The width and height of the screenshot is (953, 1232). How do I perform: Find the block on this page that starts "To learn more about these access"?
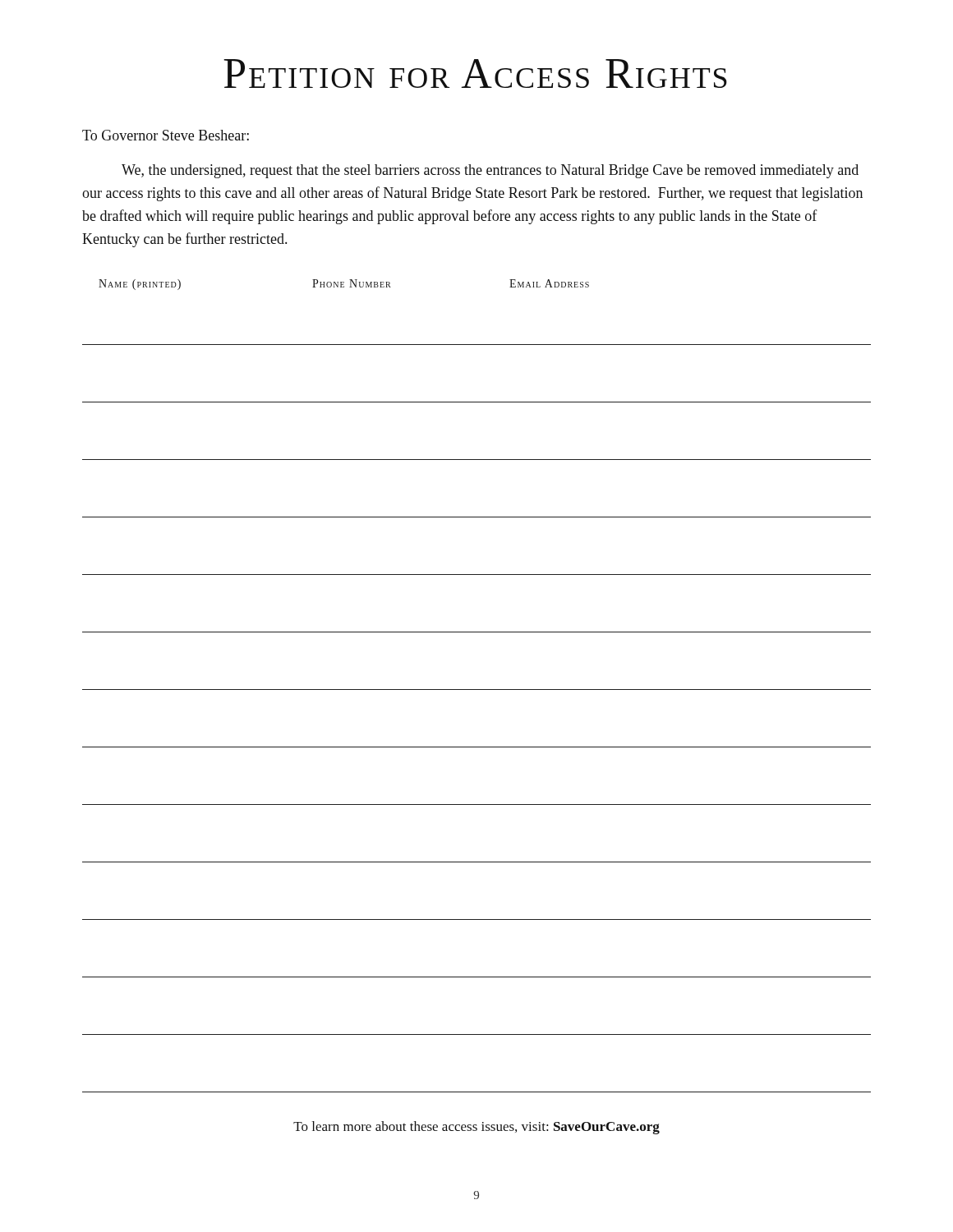(x=476, y=1126)
